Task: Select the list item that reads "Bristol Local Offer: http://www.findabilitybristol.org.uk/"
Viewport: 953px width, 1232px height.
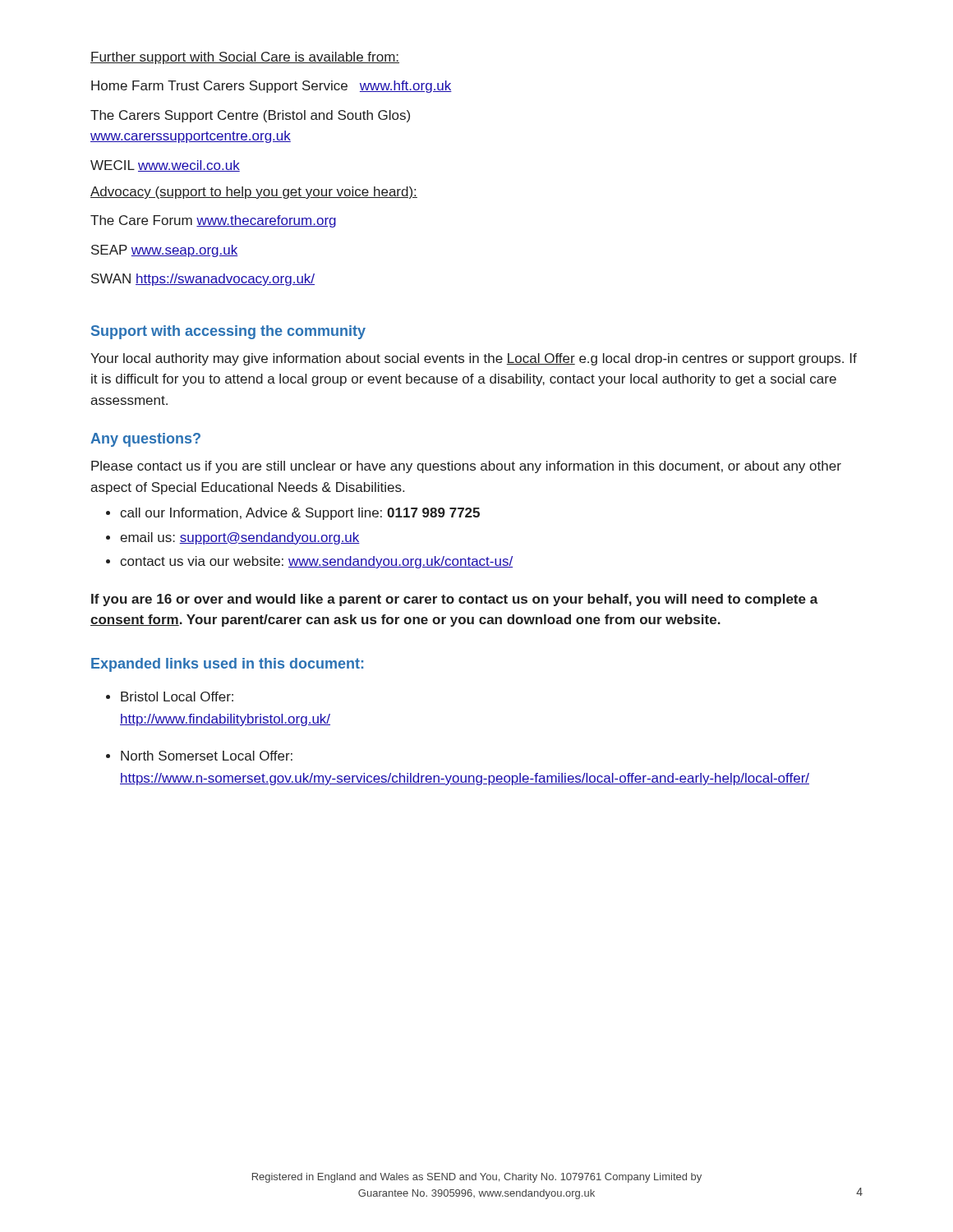Action: pos(225,708)
